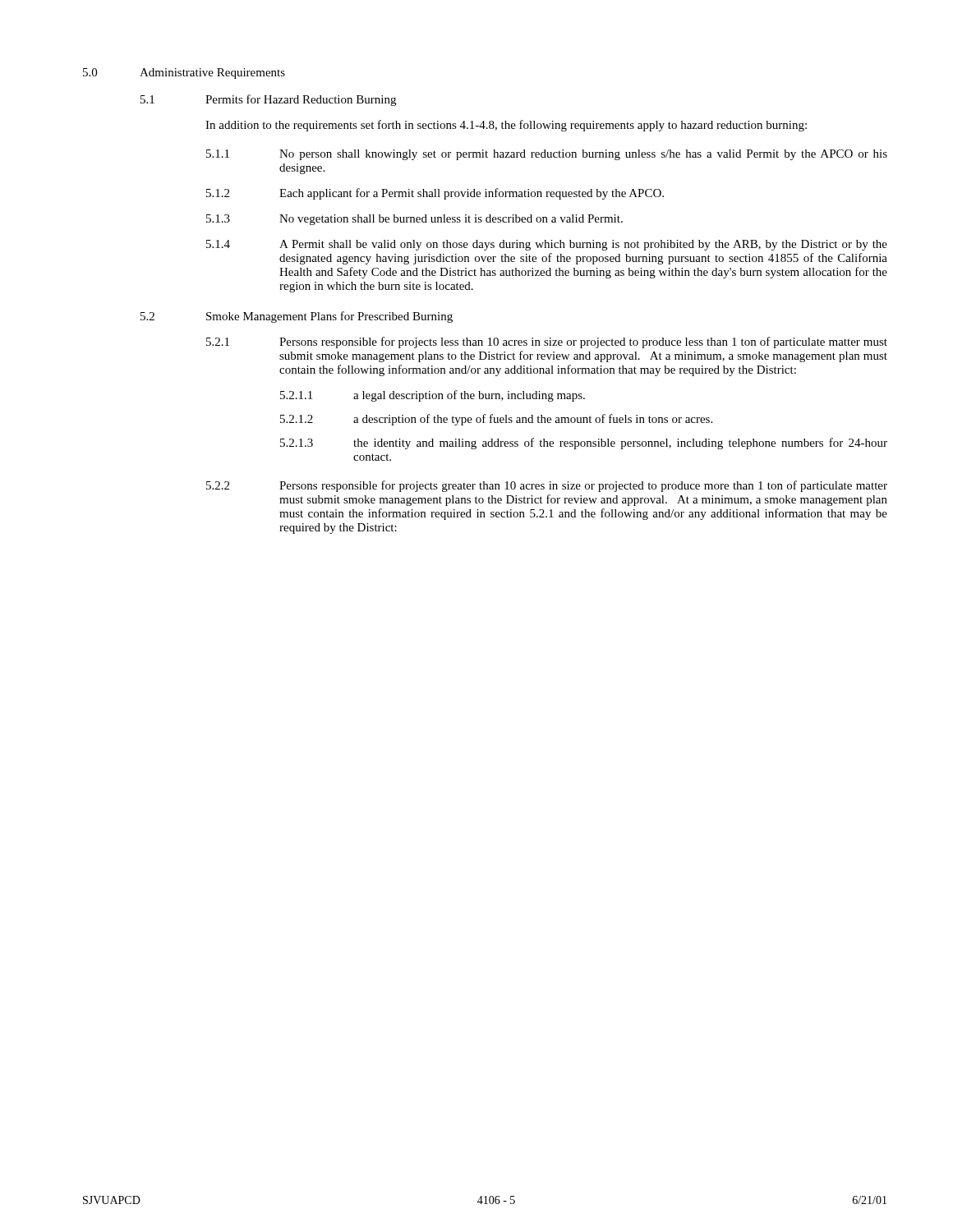Point to the block beginning "5.2.1.1 a legal"
This screenshot has height=1232, width=953.
point(583,395)
